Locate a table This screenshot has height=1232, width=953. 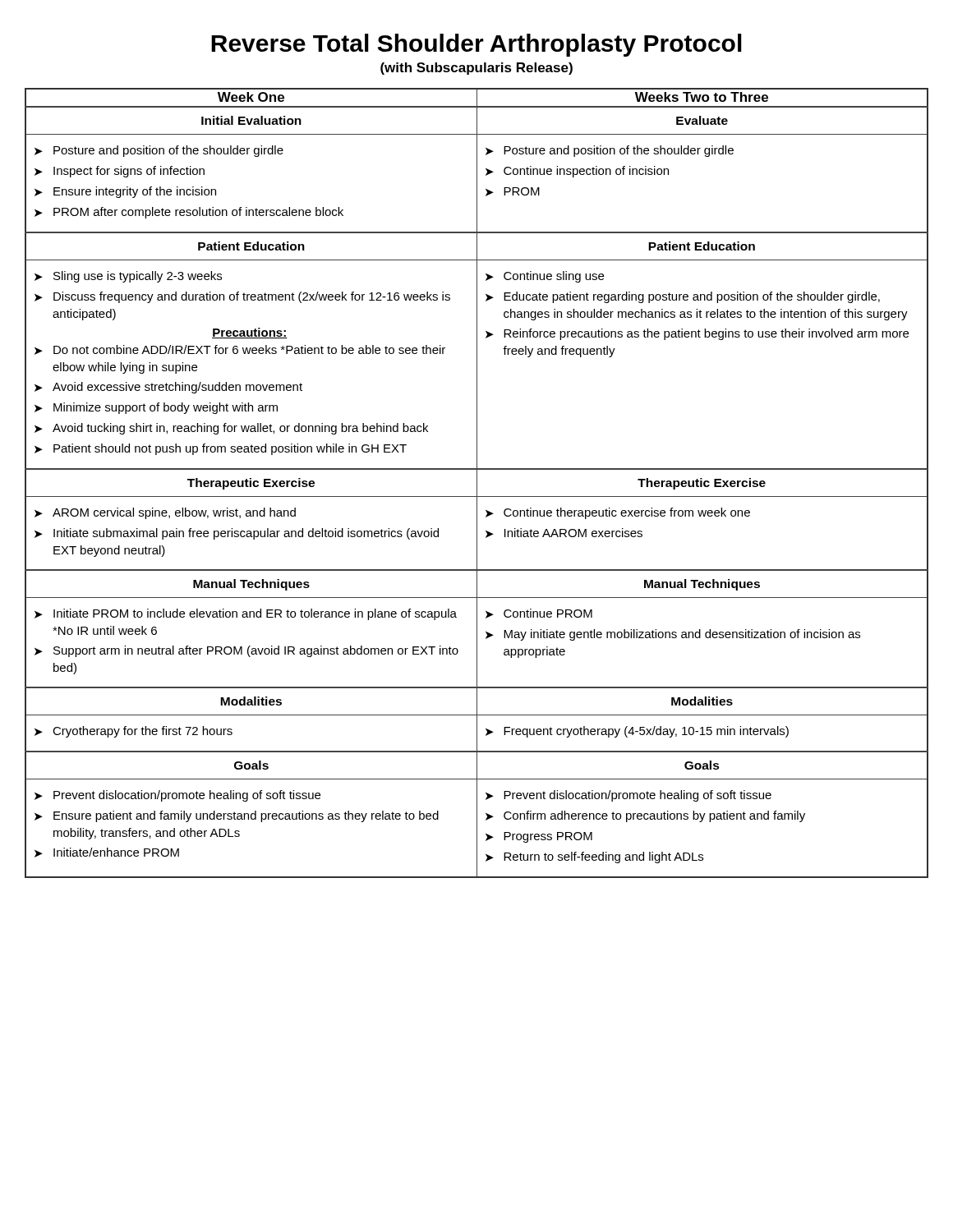476,483
